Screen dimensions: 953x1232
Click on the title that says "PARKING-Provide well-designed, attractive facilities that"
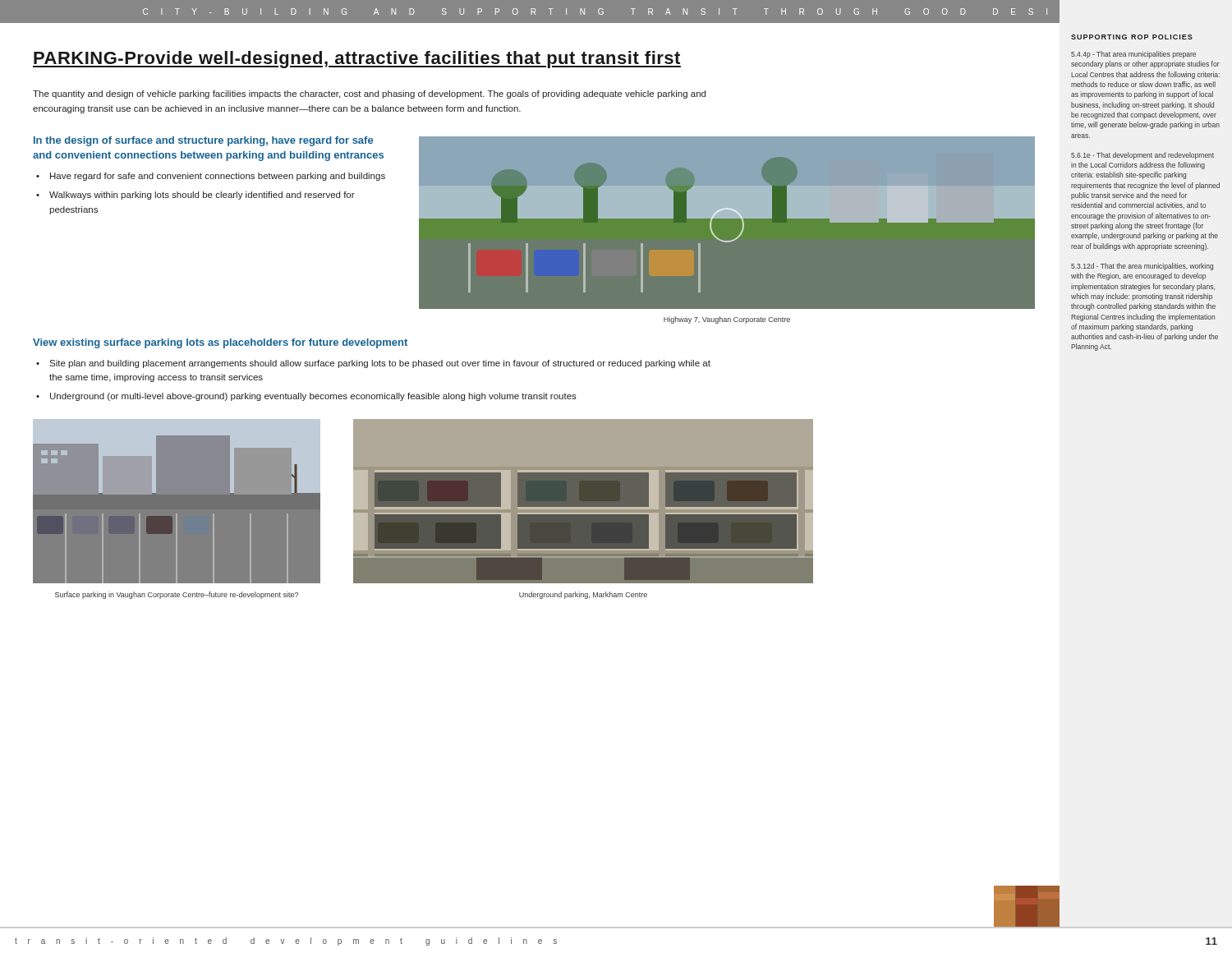coord(357,58)
